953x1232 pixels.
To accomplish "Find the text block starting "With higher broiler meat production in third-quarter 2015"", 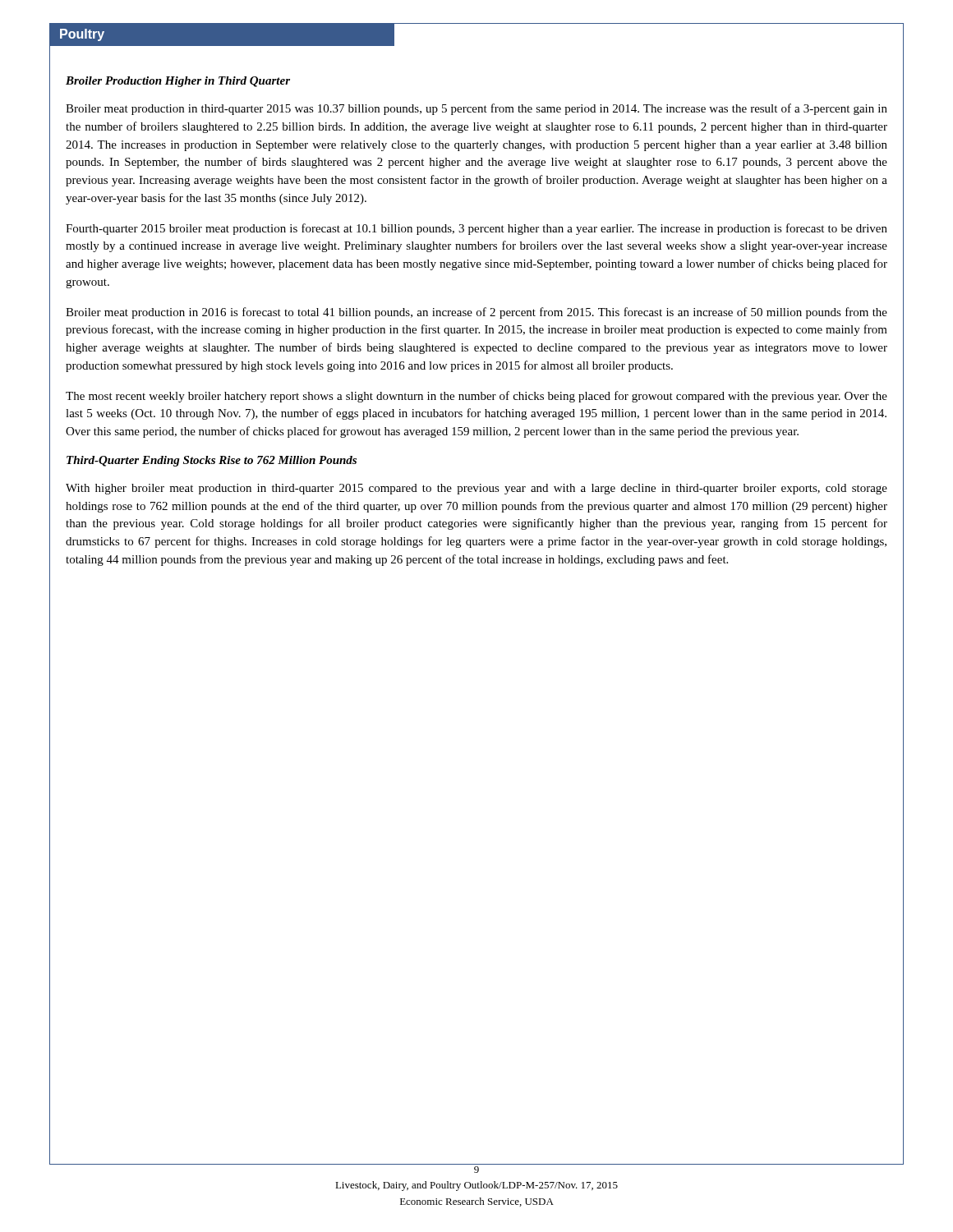I will tap(476, 524).
